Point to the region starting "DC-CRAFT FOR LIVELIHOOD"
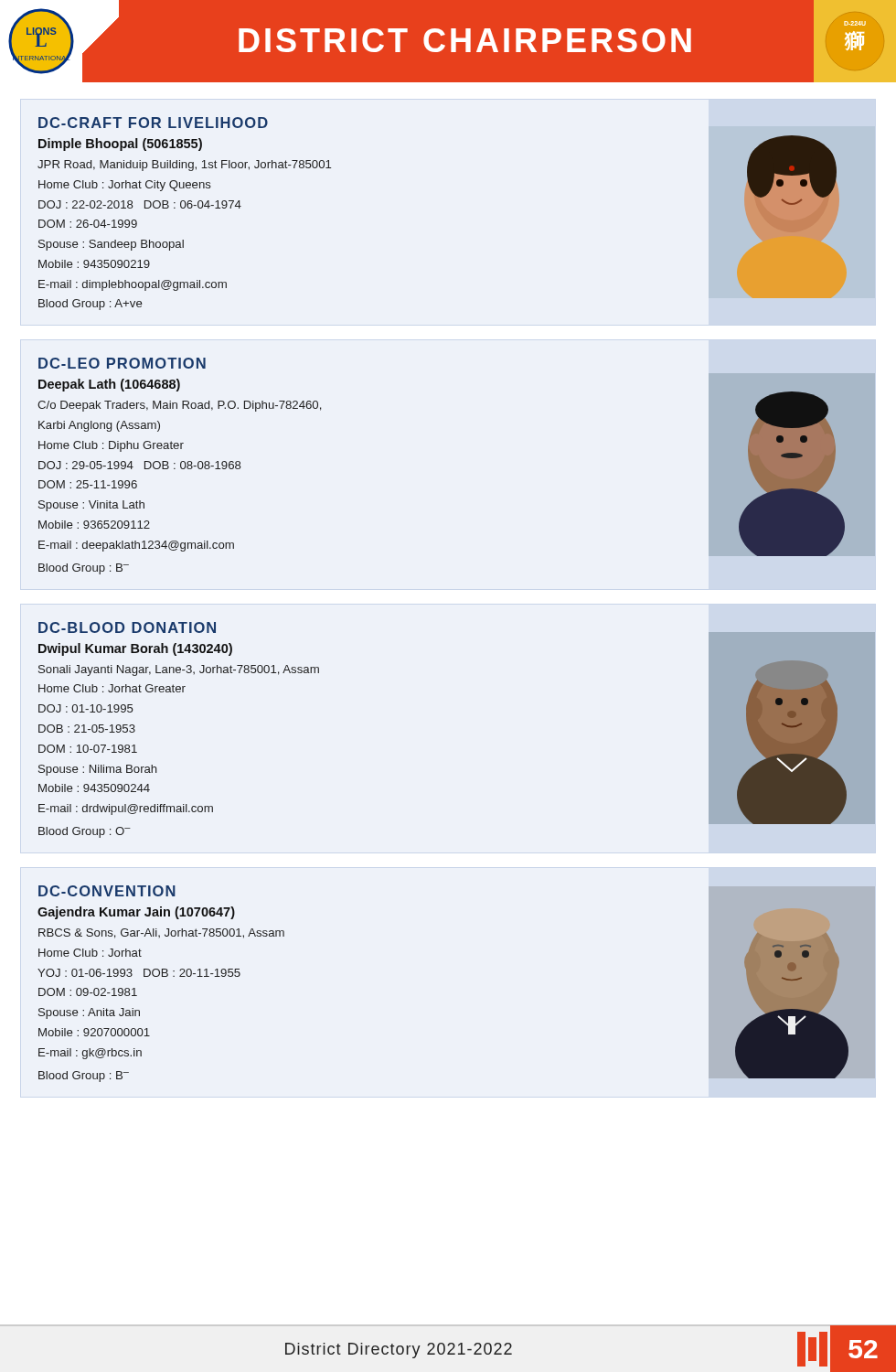The image size is (896, 1372). (153, 123)
